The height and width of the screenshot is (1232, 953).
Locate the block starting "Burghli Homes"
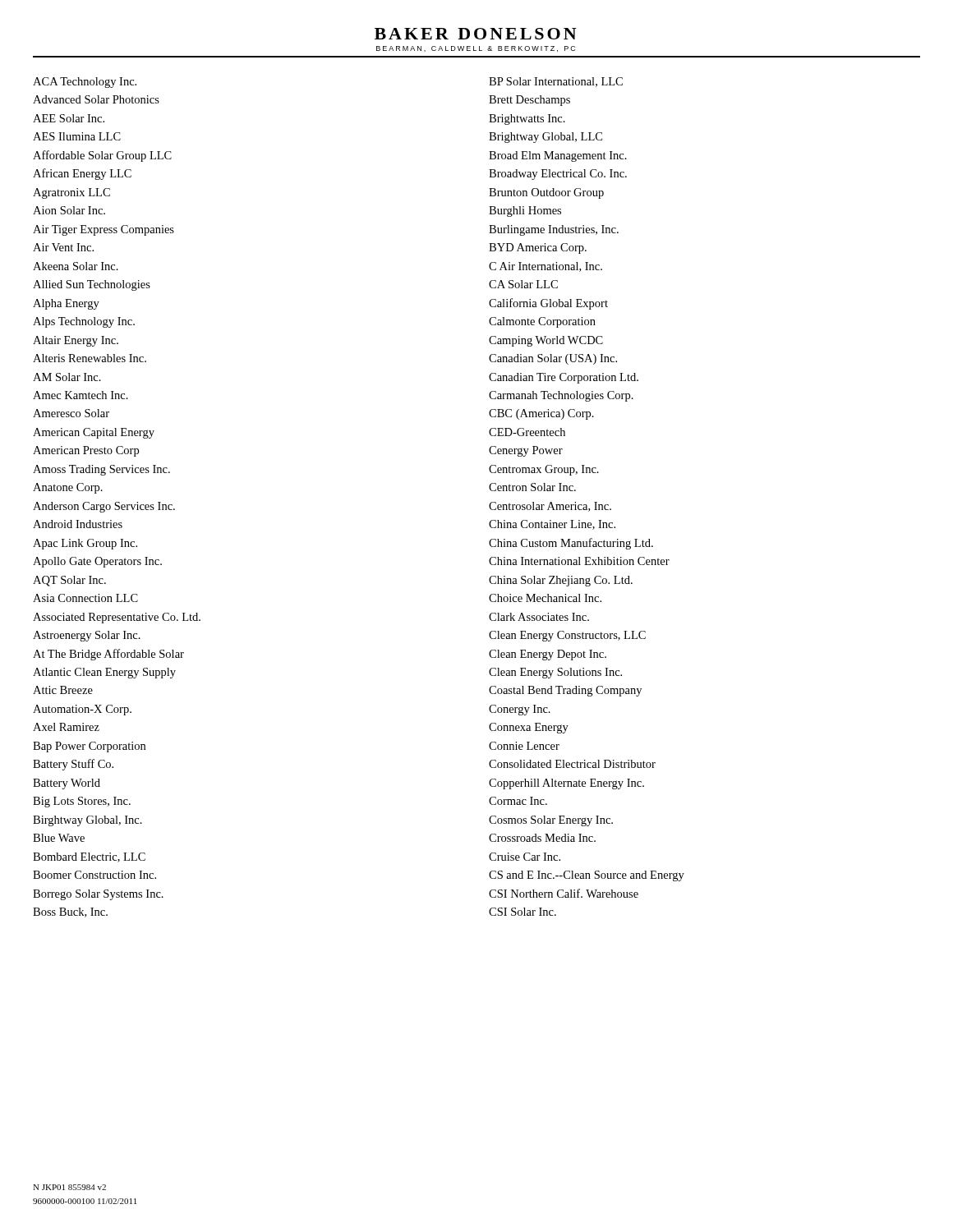coord(525,210)
